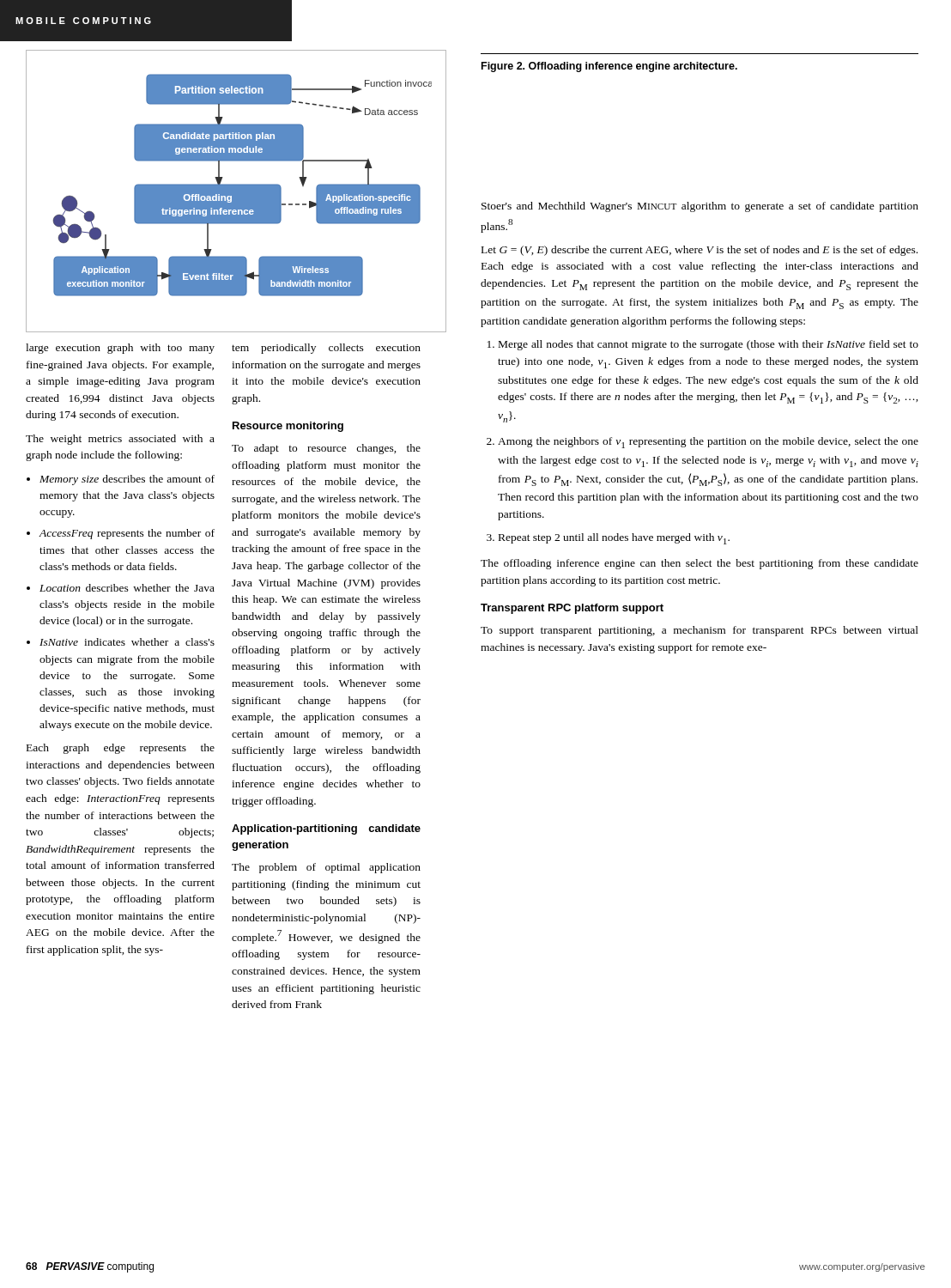Where is the passage that starts "To support transparent"?
The width and height of the screenshot is (951, 1288).
click(700, 639)
